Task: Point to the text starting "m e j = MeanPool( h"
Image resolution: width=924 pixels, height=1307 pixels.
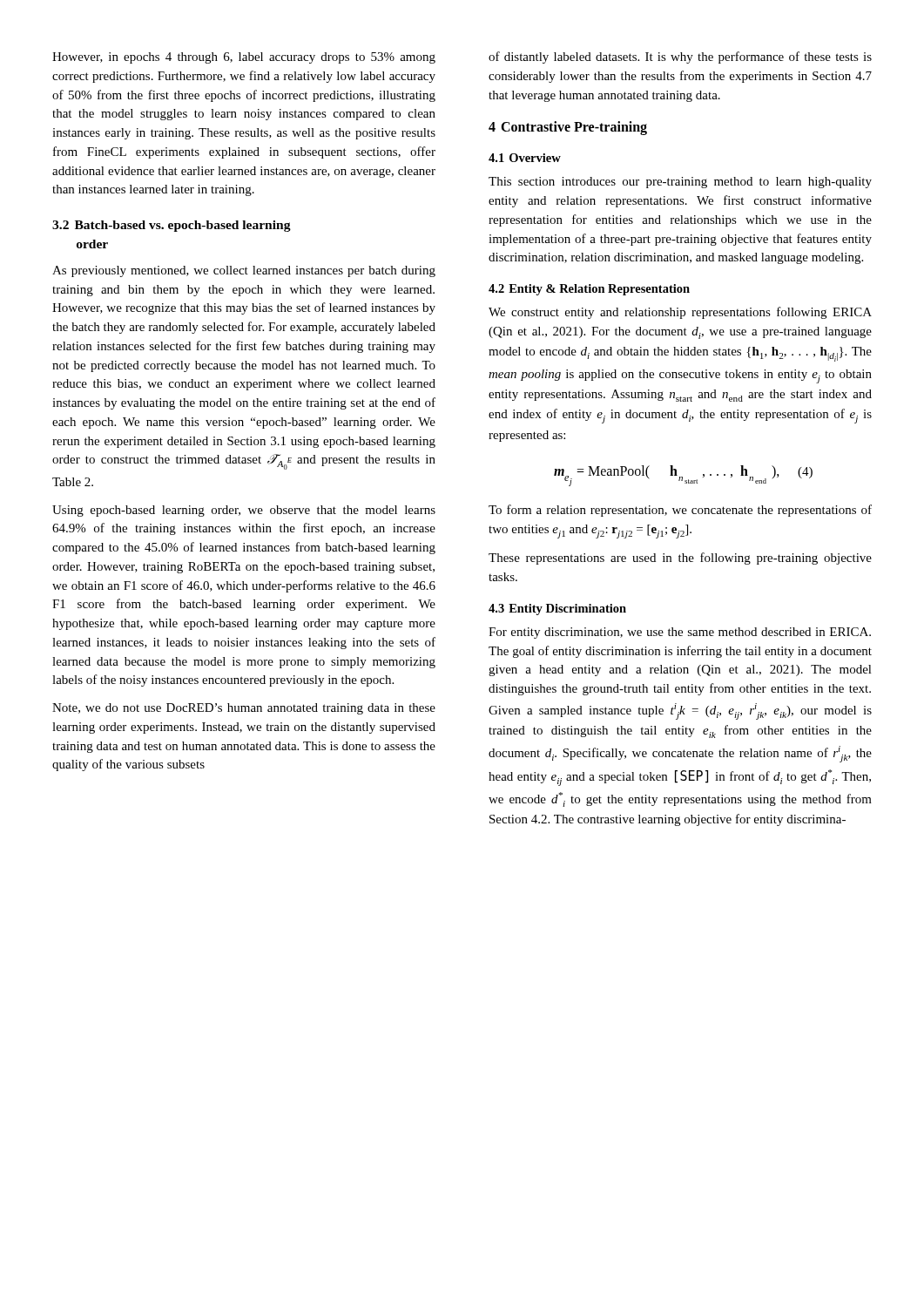Action: pyautogui.click(x=680, y=473)
